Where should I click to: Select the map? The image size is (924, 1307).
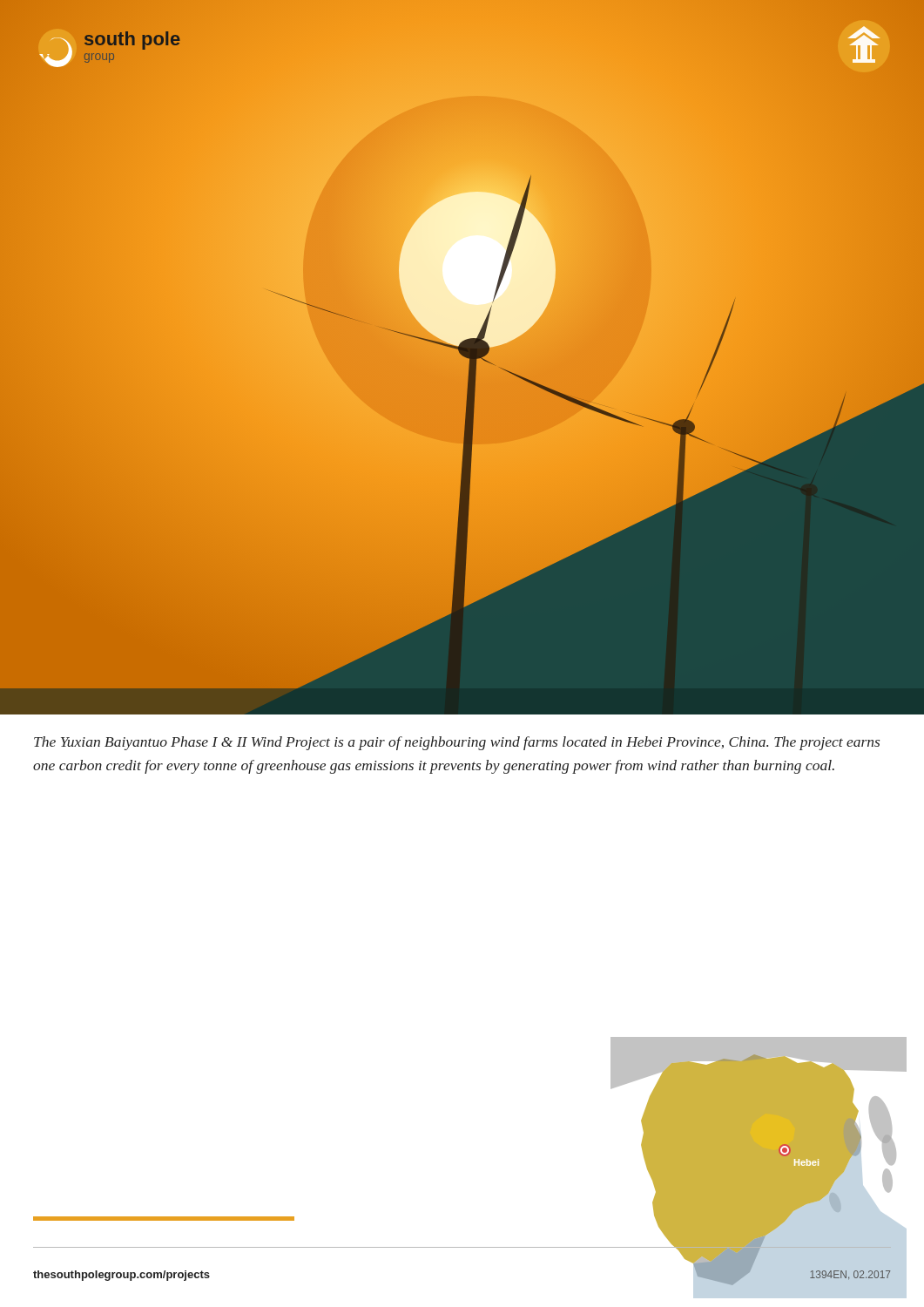pos(759,1168)
